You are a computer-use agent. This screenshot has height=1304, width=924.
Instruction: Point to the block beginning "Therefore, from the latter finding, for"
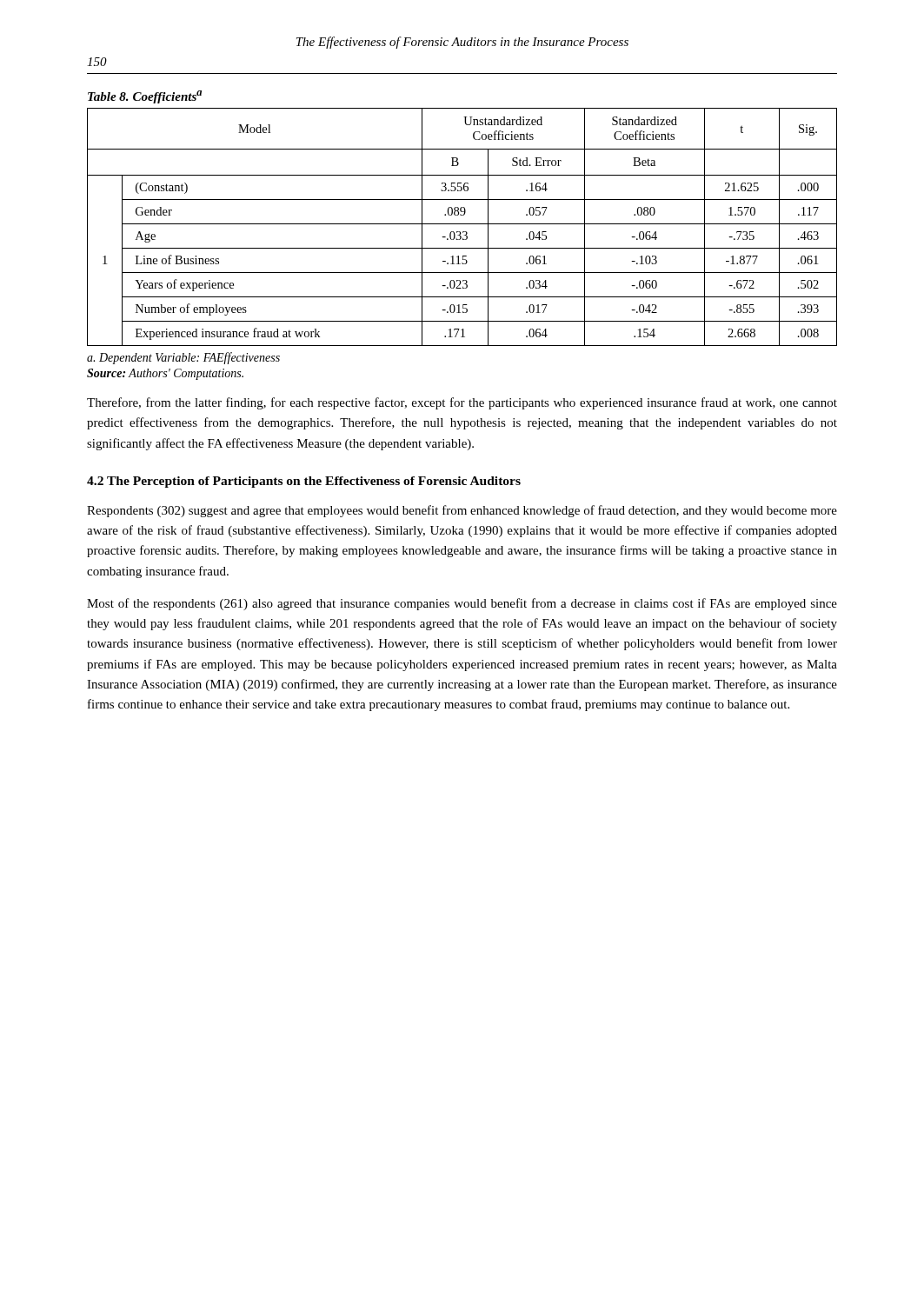point(462,423)
